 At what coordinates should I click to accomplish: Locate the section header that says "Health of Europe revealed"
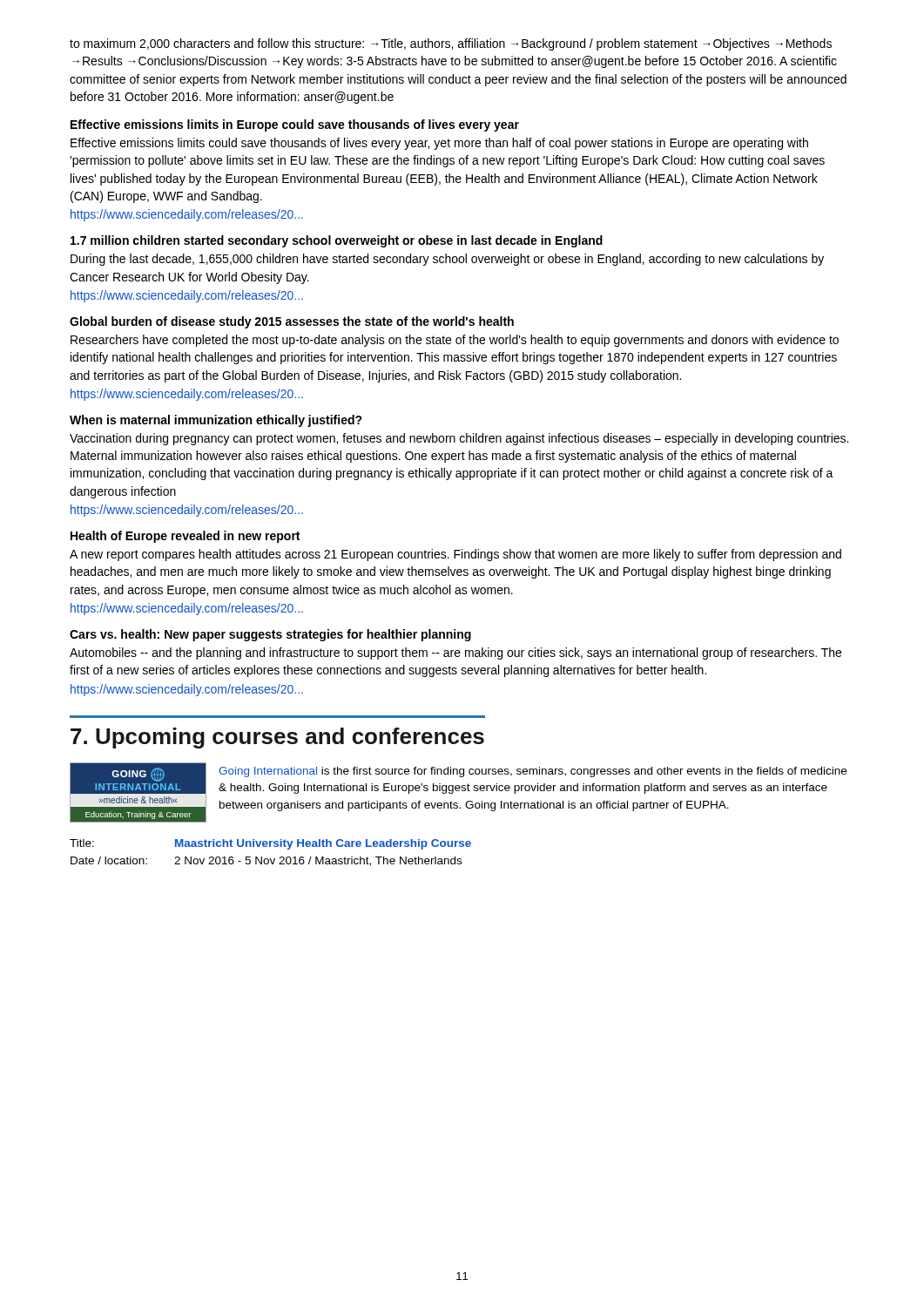pyautogui.click(x=185, y=536)
